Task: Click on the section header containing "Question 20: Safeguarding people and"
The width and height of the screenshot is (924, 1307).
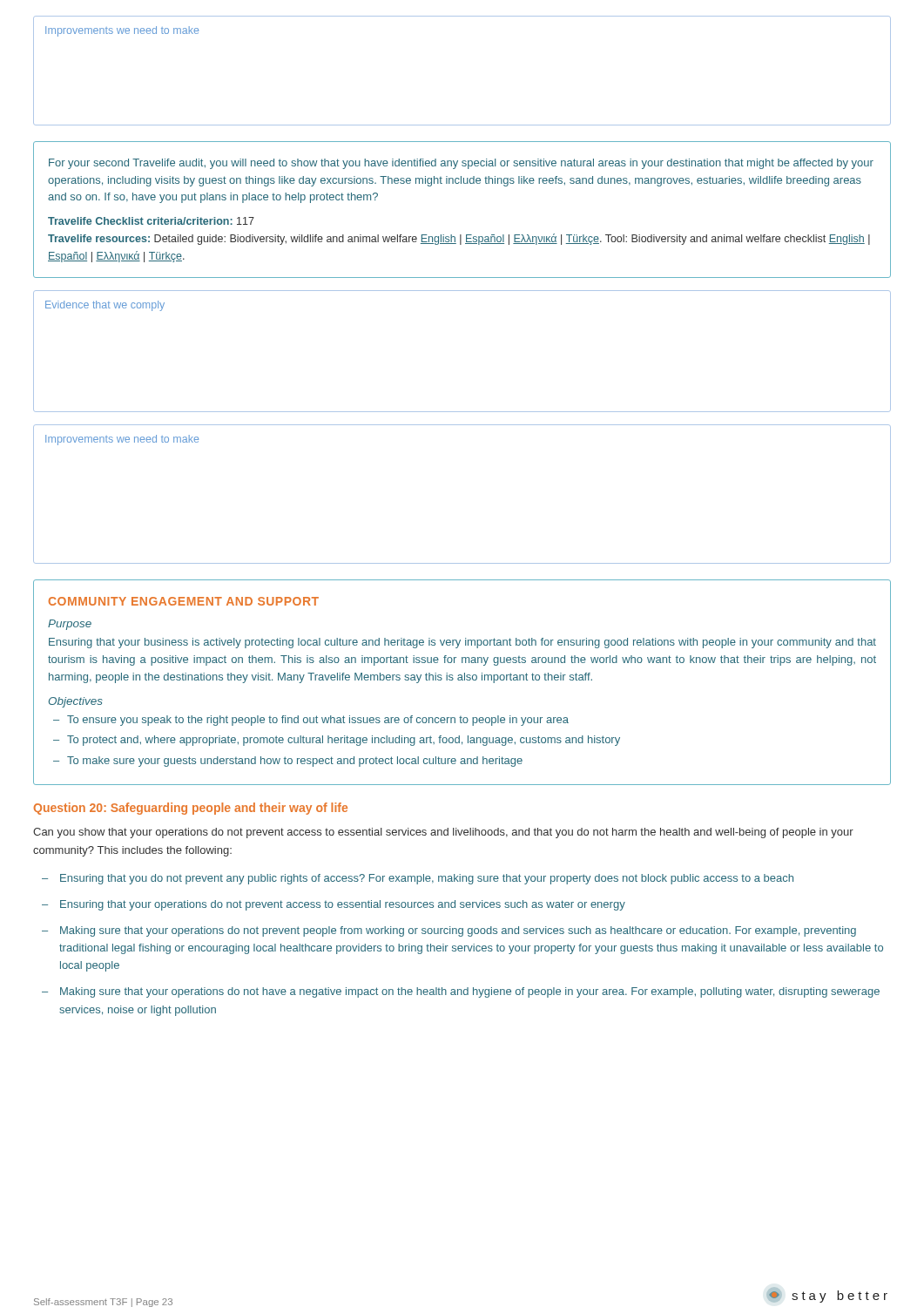Action: coord(191,808)
